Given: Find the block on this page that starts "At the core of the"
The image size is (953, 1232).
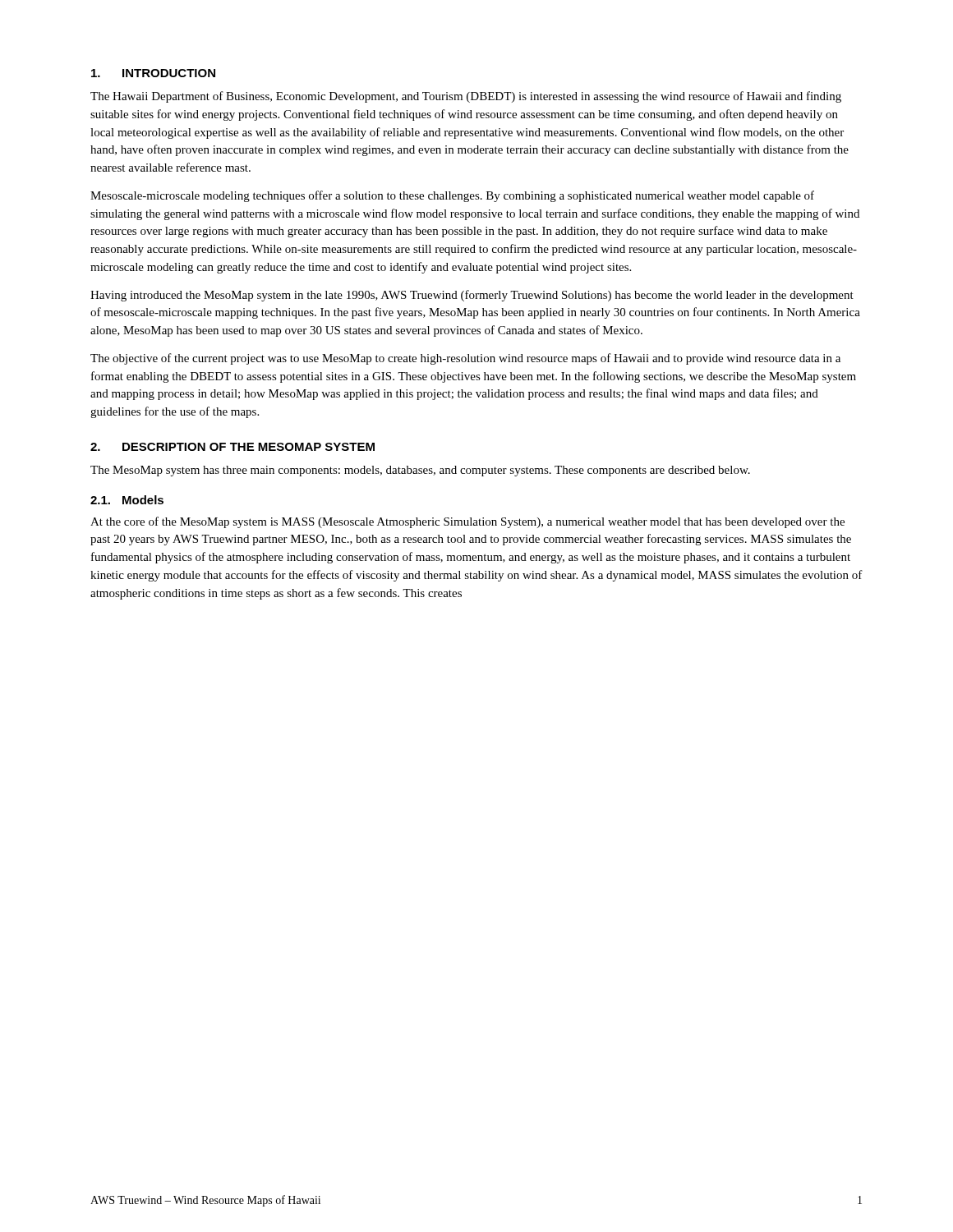Looking at the screenshot, I should (x=476, y=558).
